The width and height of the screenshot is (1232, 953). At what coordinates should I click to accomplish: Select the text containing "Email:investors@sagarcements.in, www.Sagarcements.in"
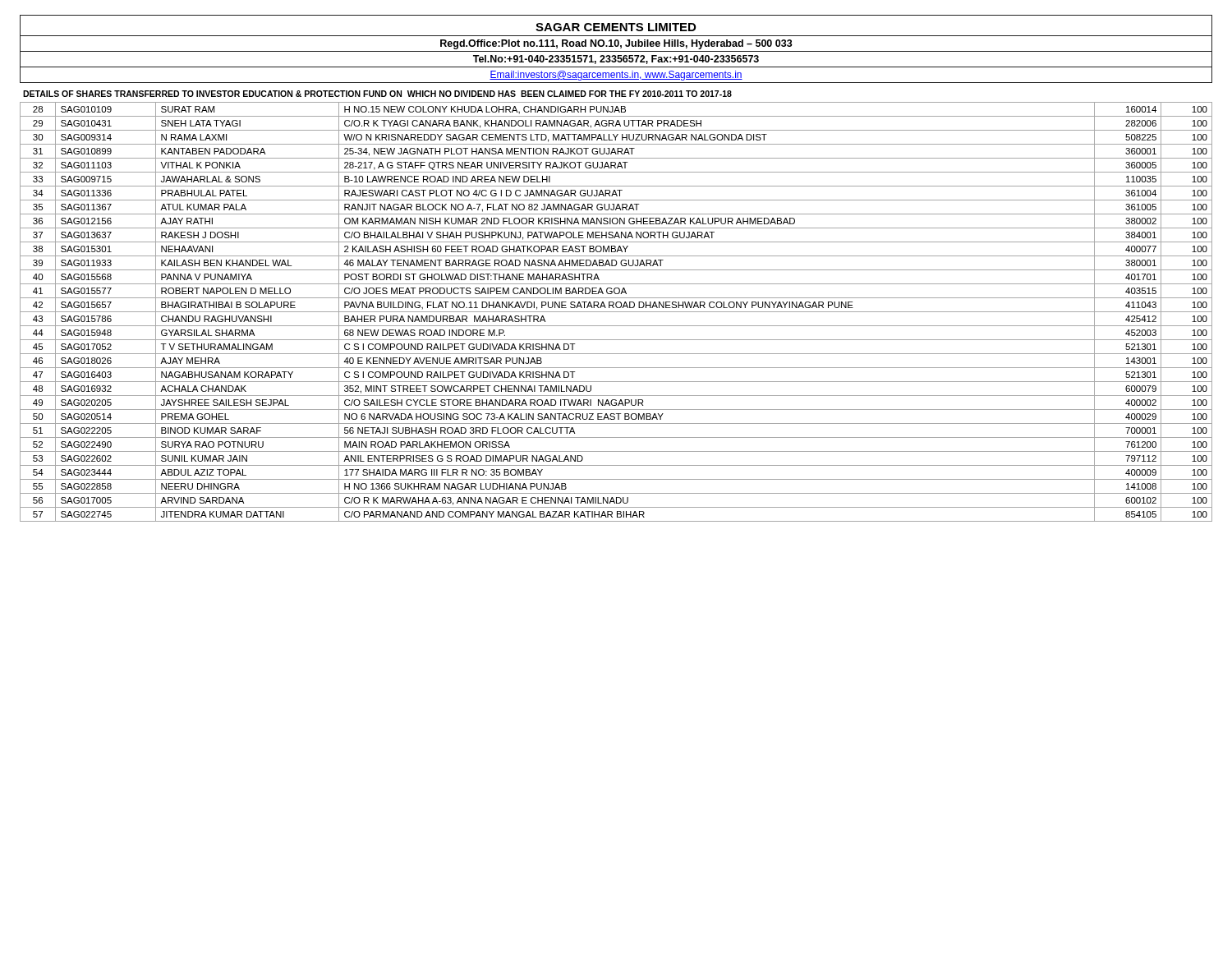click(616, 75)
